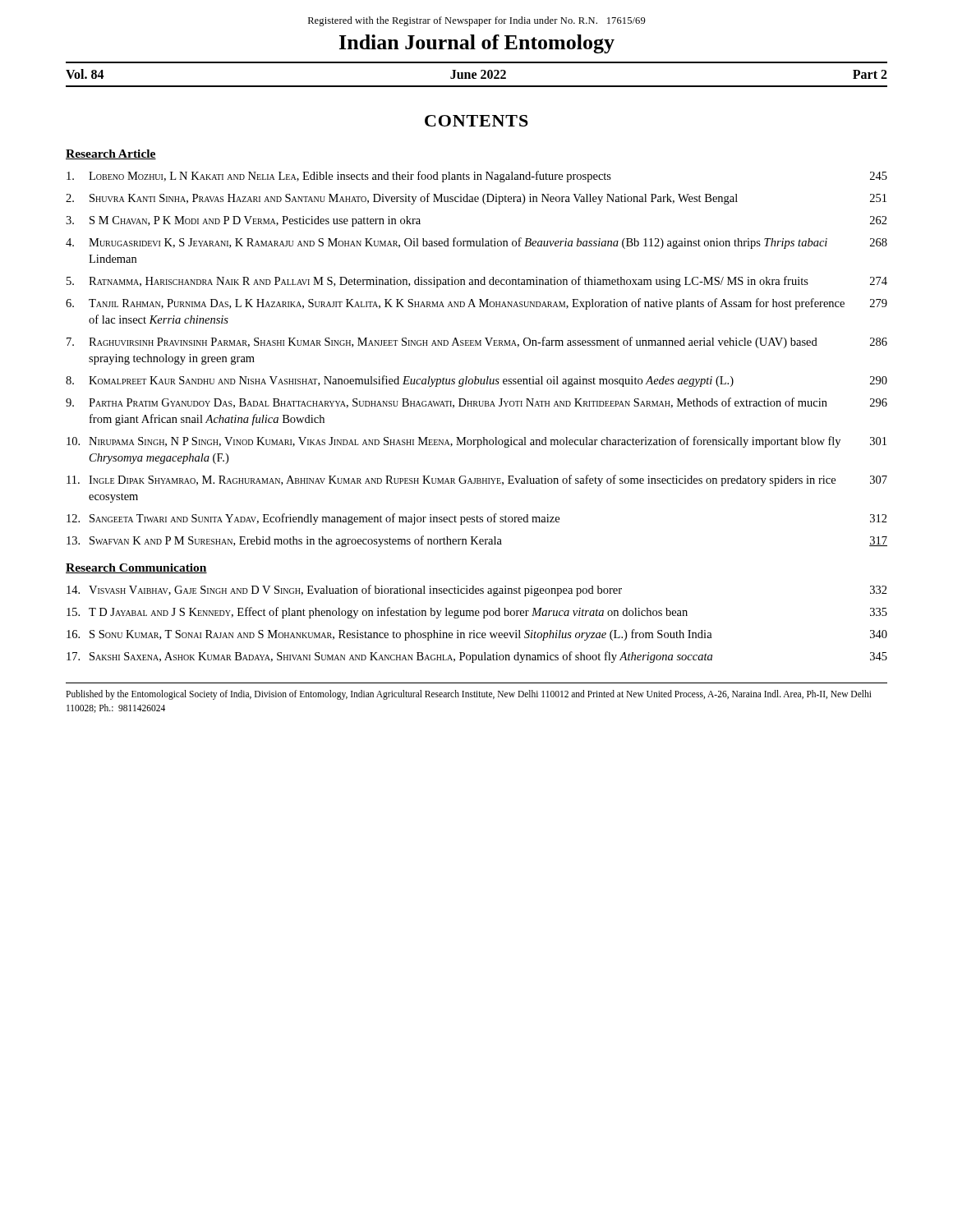This screenshot has height=1232, width=953.
Task: Point to the passage starting "15. T D Jayabal and"
Action: (476, 612)
